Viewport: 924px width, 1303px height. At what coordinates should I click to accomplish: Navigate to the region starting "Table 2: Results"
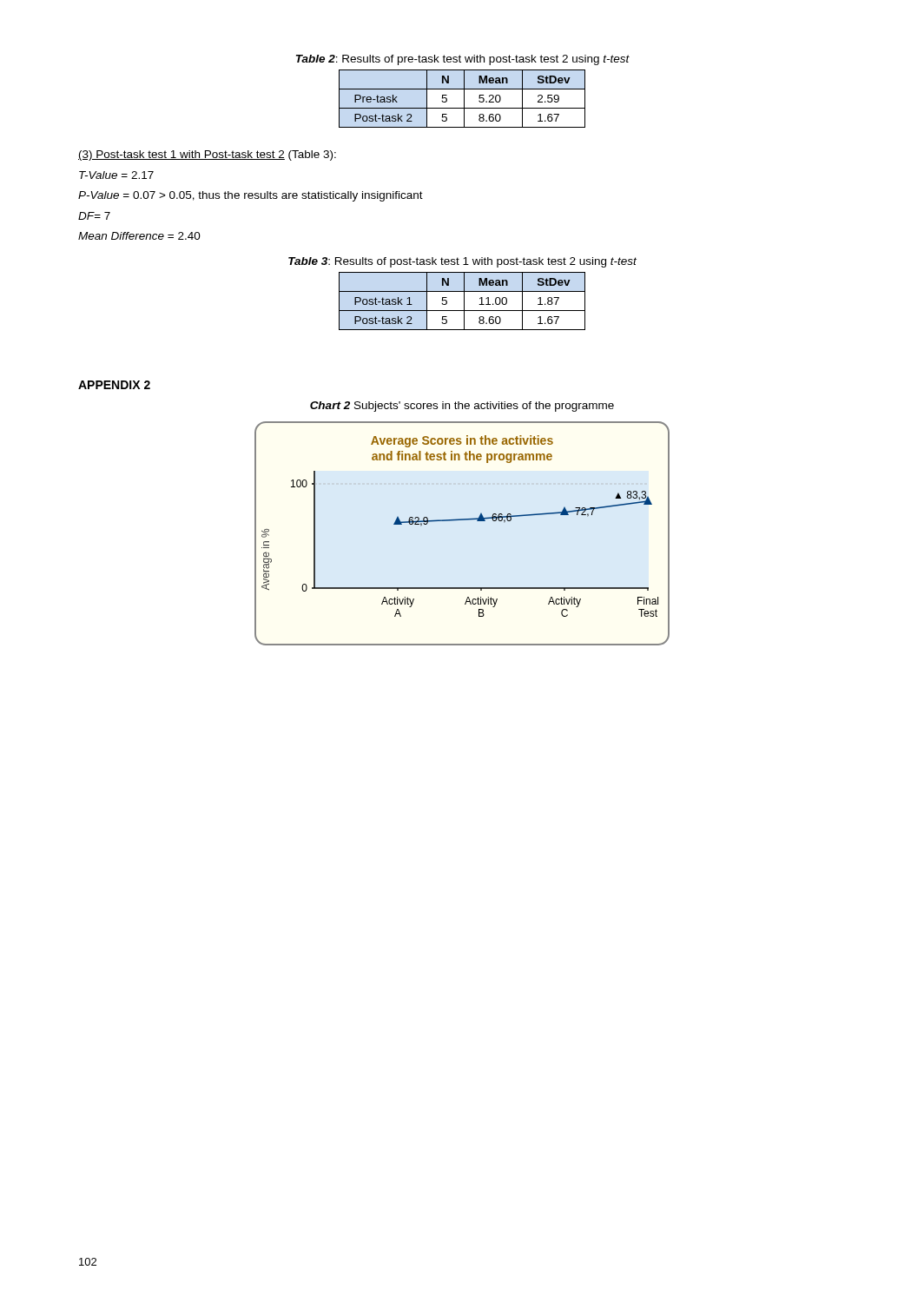pos(462,59)
